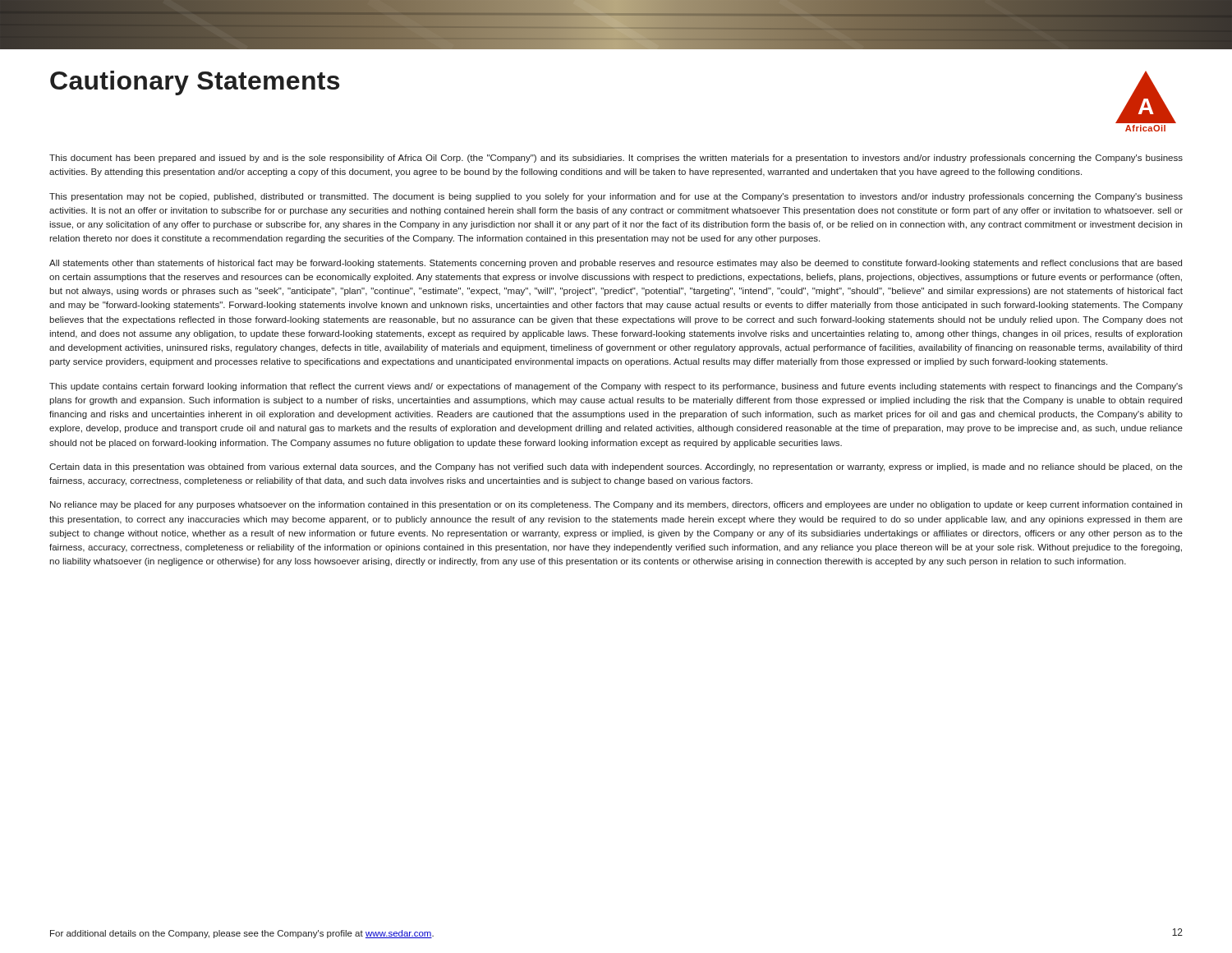Find the text block starting "No reliance may be placed for any"
This screenshot has width=1232, height=953.
(x=616, y=533)
